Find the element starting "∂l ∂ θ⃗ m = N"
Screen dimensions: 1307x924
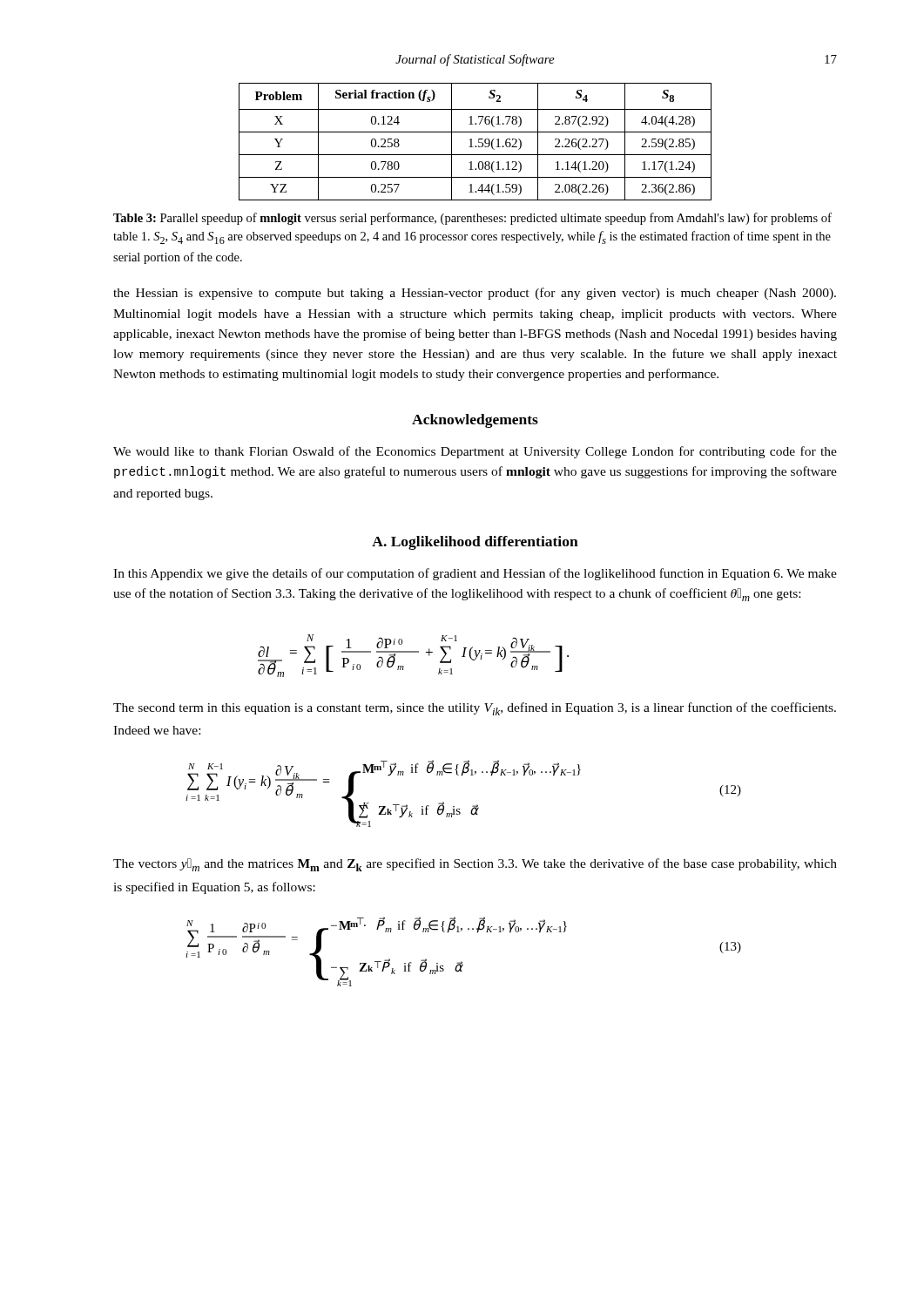click(475, 652)
